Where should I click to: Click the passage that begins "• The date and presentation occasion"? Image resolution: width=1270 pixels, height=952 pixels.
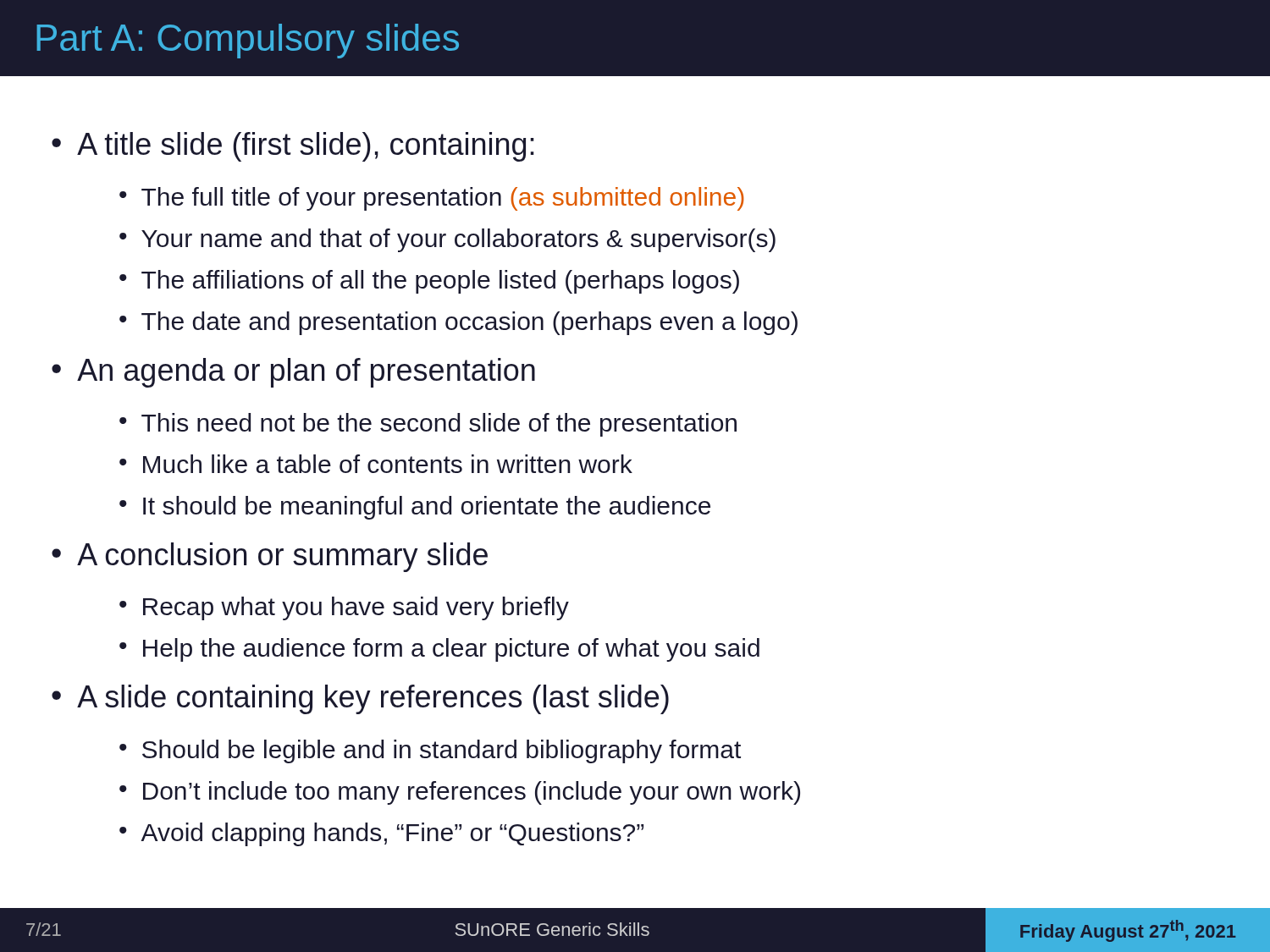pos(459,321)
